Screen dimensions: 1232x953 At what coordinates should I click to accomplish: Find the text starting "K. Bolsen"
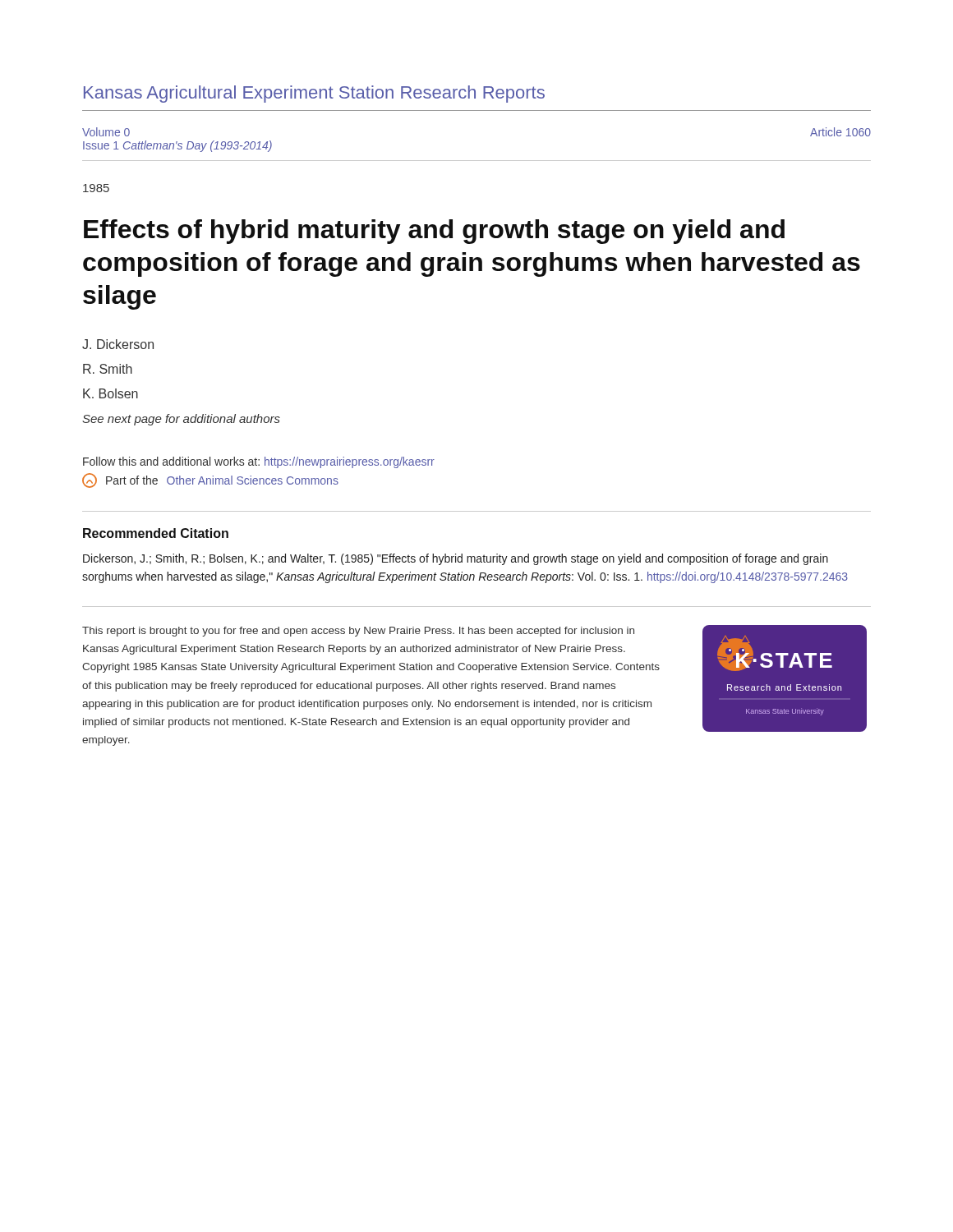coord(110,394)
